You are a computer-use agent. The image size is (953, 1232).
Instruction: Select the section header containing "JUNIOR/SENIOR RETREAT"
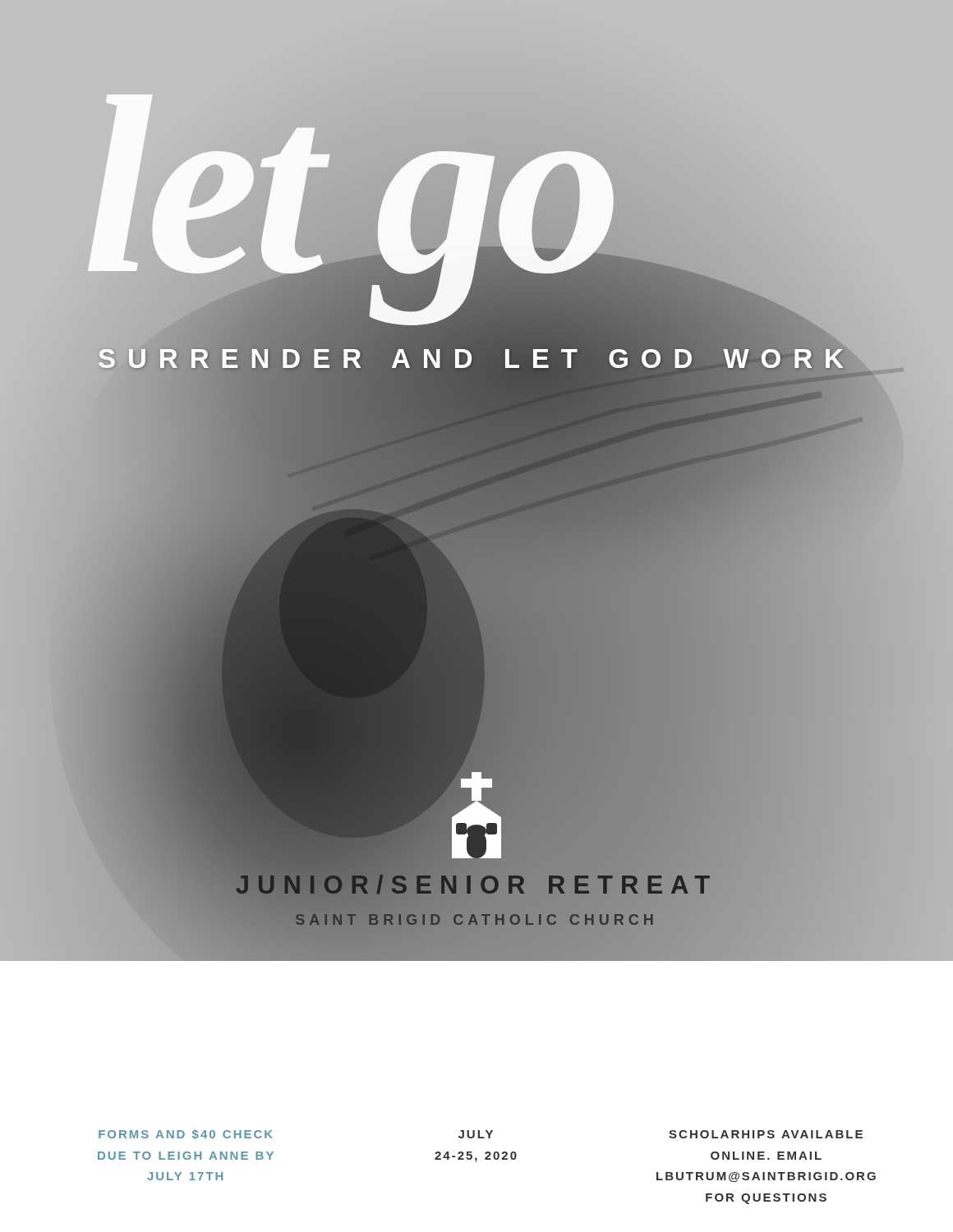click(x=476, y=885)
